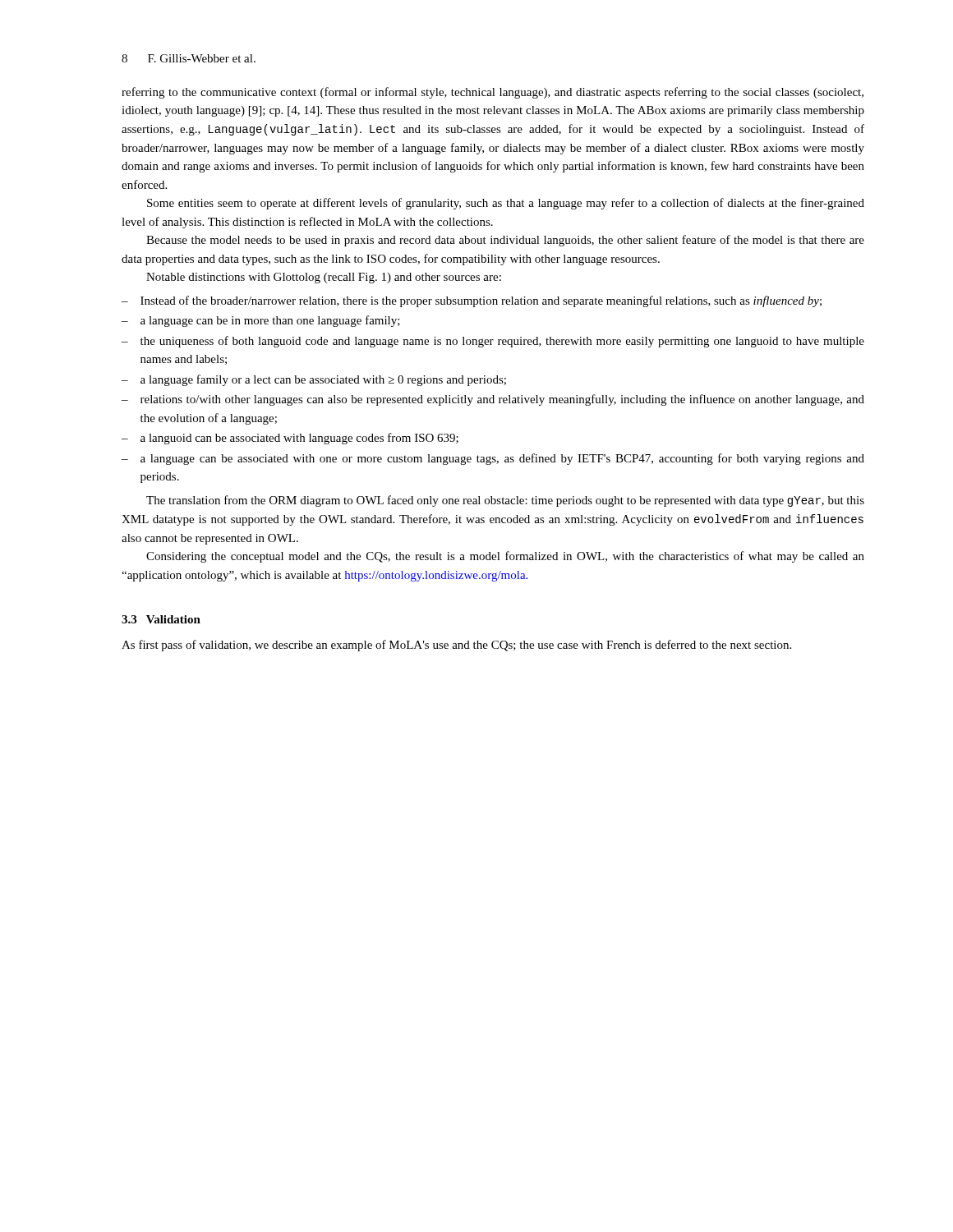The width and height of the screenshot is (953, 1232).
Task: Select the block starting "– a language can be associated"
Action: coord(493,467)
